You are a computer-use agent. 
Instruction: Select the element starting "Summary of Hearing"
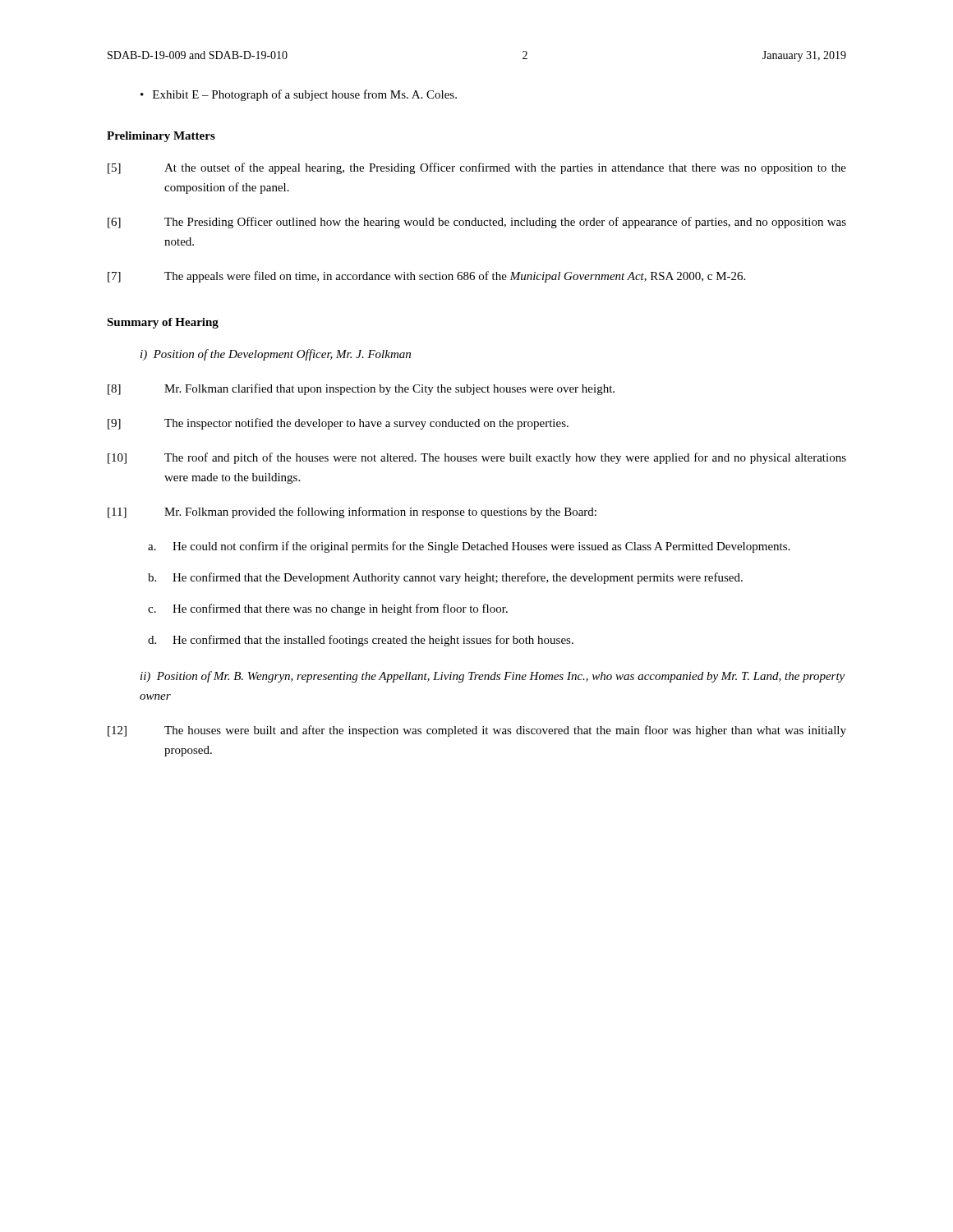click(x=163, y=322)
